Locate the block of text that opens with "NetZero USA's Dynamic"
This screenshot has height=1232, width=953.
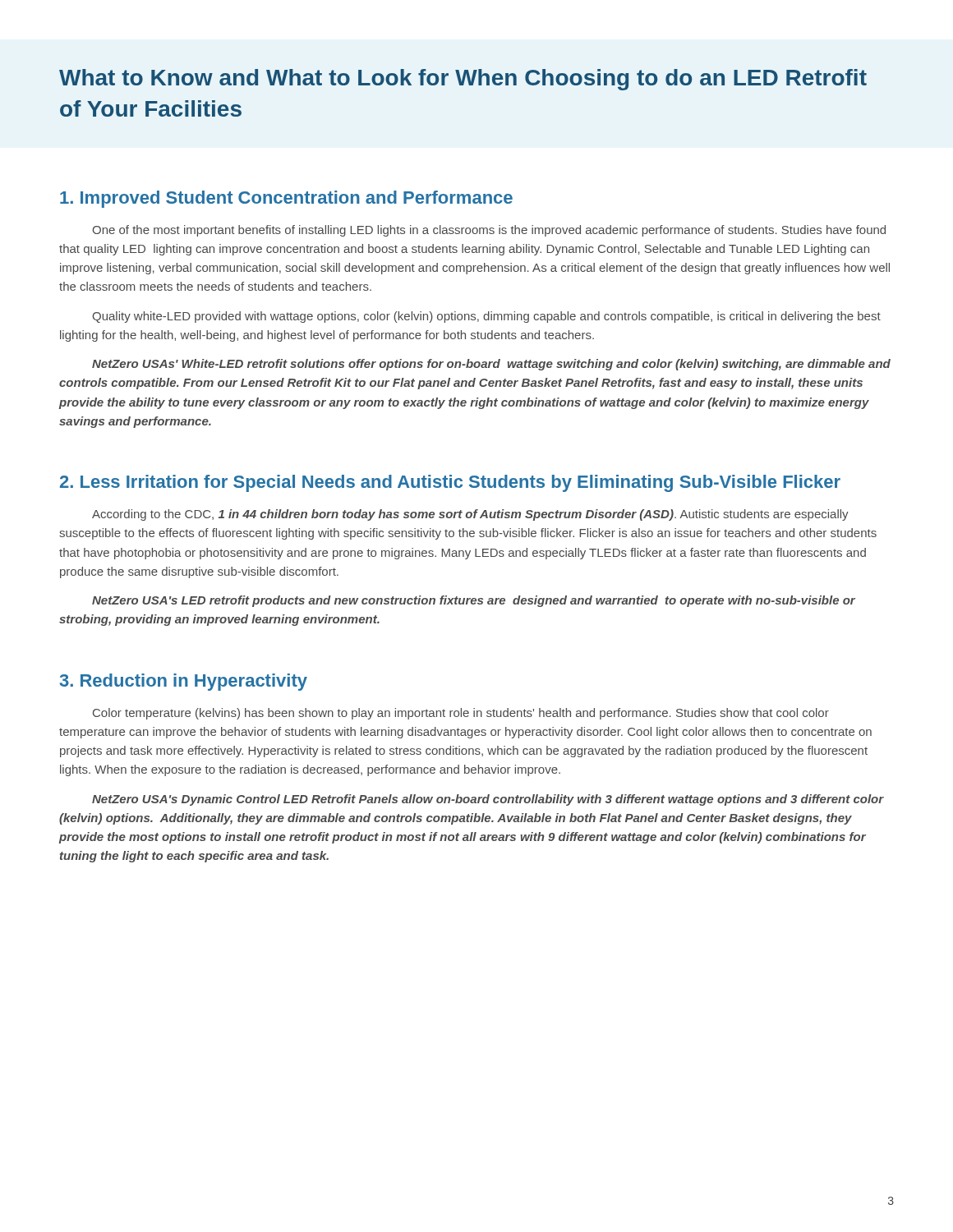click(476, 827)
